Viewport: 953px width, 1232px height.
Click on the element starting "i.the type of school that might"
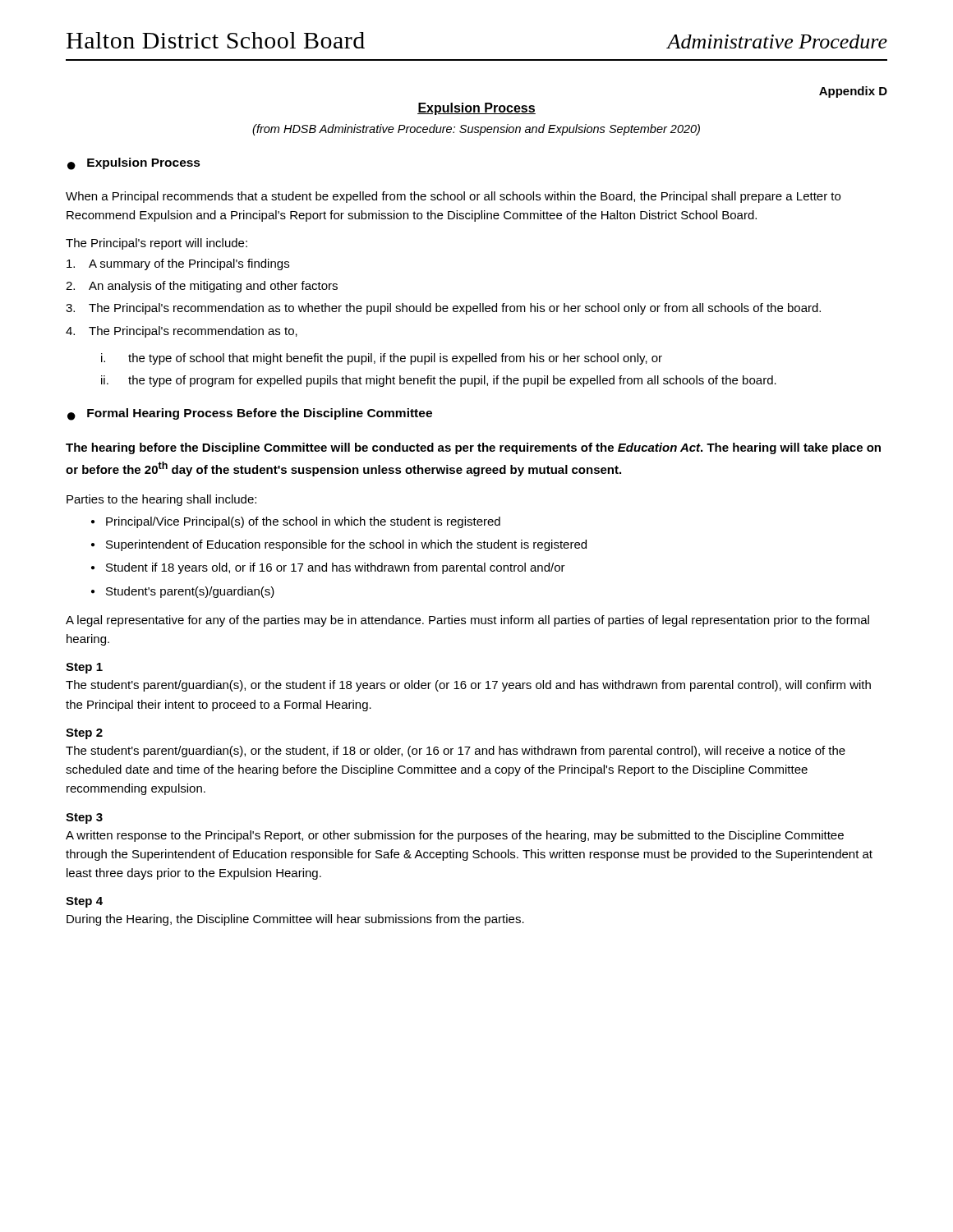494,358
